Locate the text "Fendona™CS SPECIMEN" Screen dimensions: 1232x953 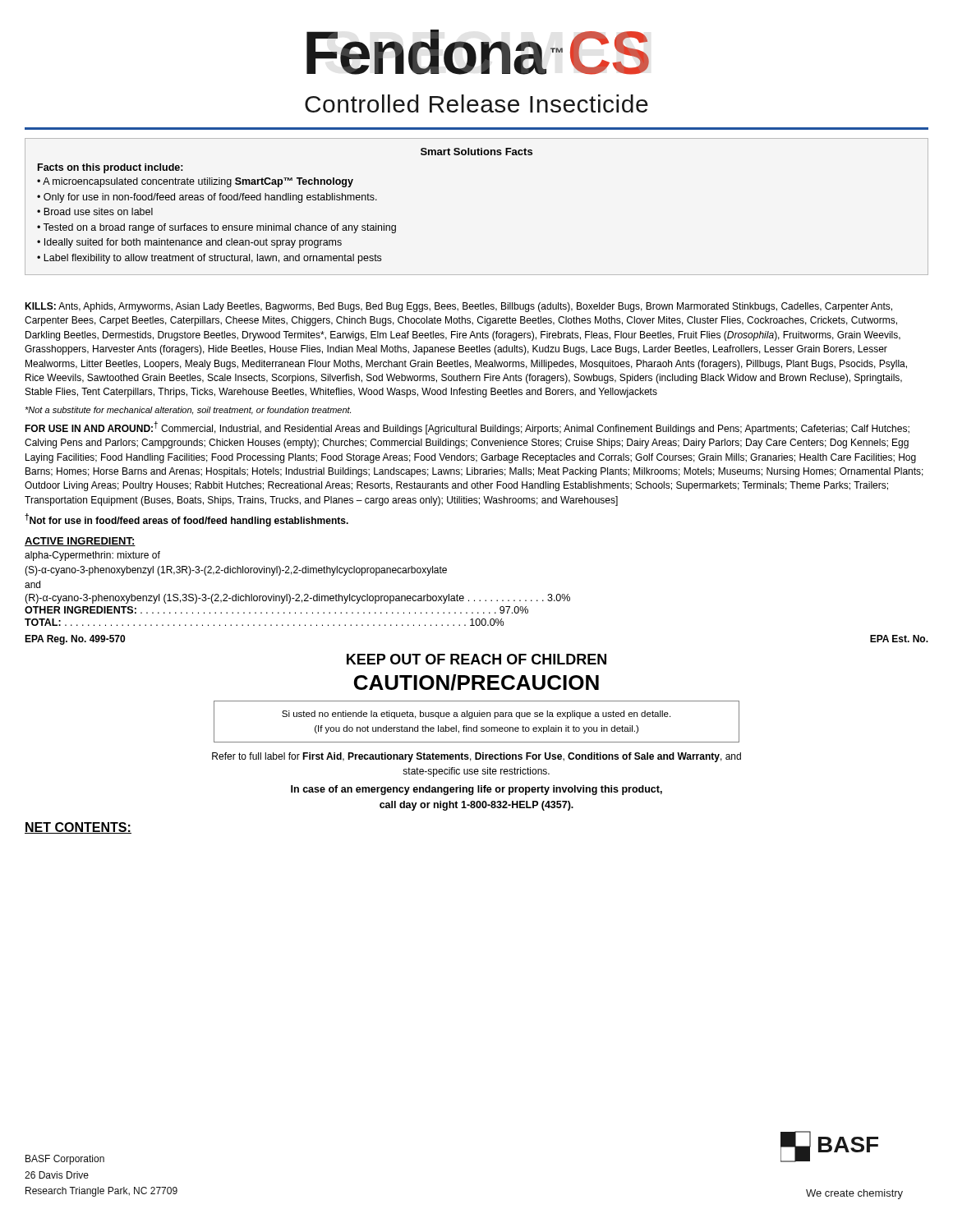tap(476, 53)
